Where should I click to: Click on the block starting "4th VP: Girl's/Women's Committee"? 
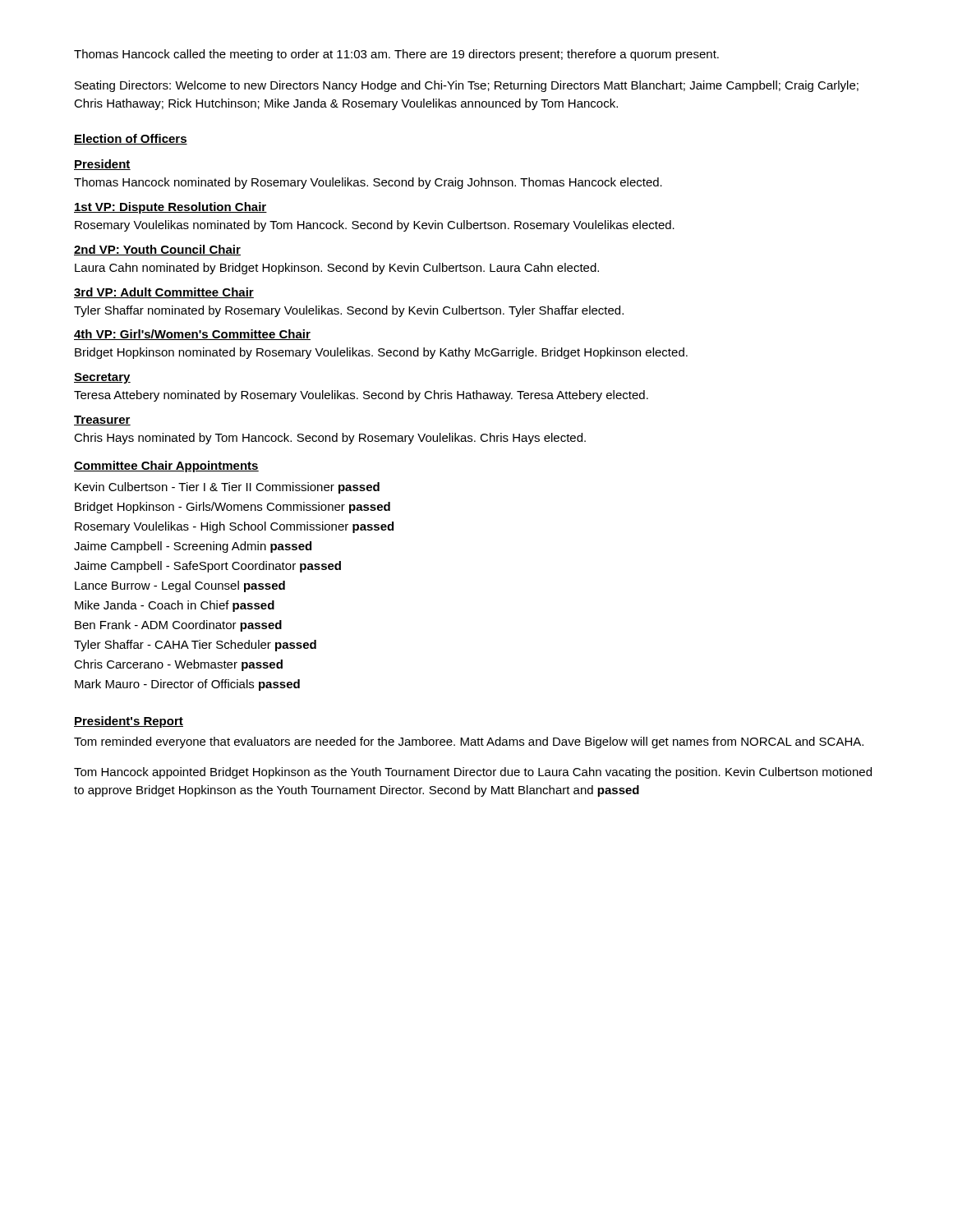[192, 334]
